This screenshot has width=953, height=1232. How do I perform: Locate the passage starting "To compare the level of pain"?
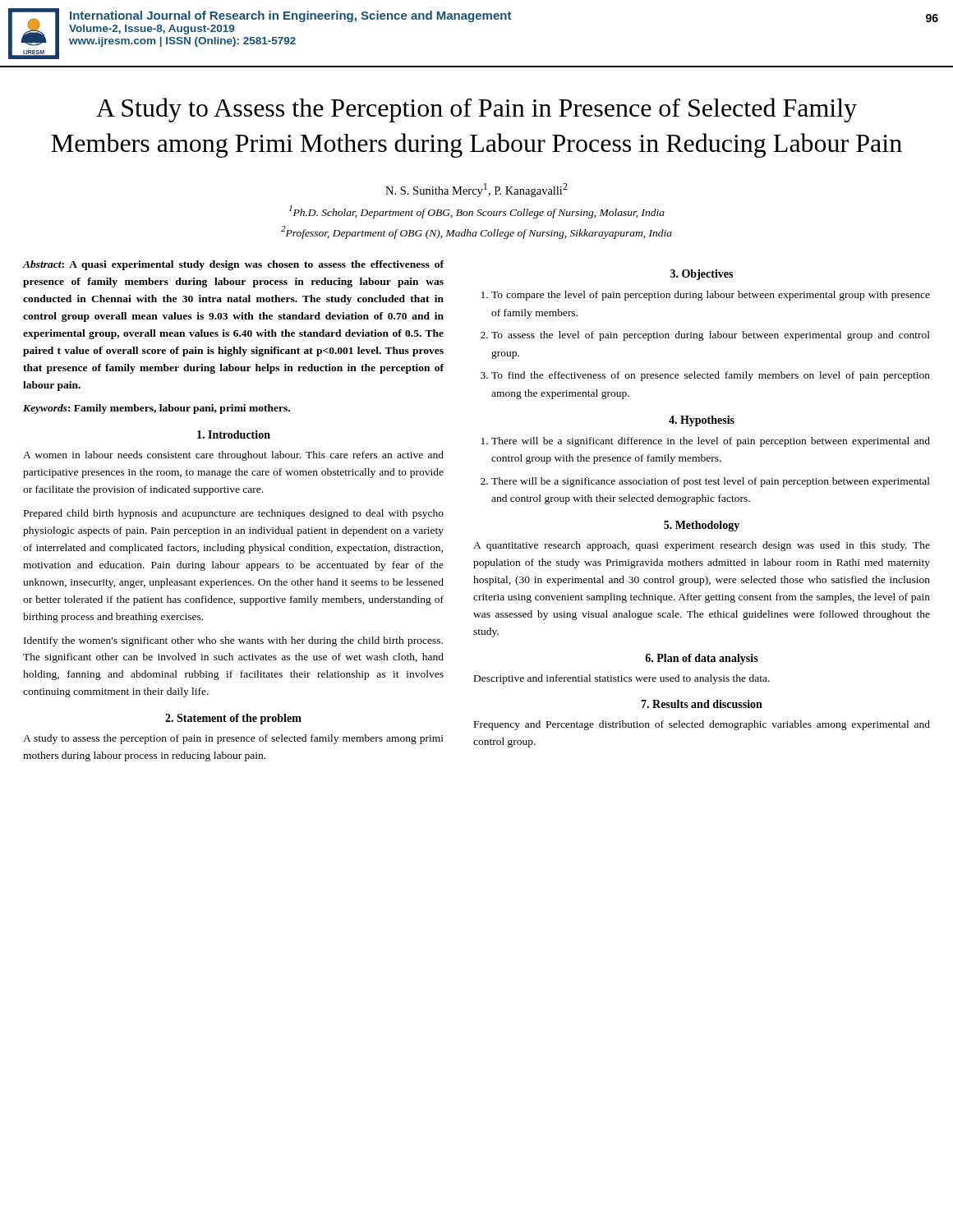[711, 303]
